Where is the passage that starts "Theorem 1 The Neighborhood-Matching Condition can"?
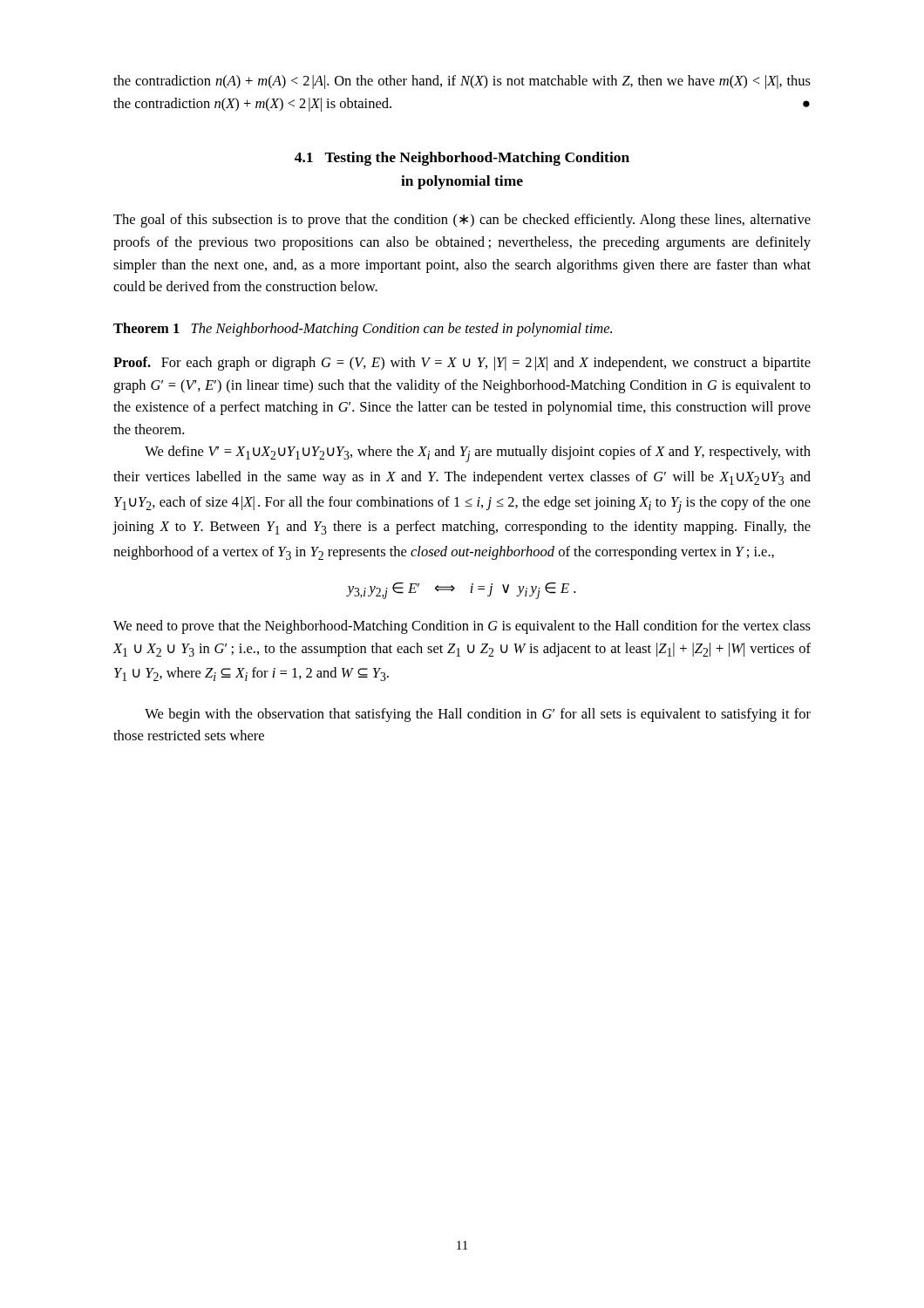 coord(363,328)
